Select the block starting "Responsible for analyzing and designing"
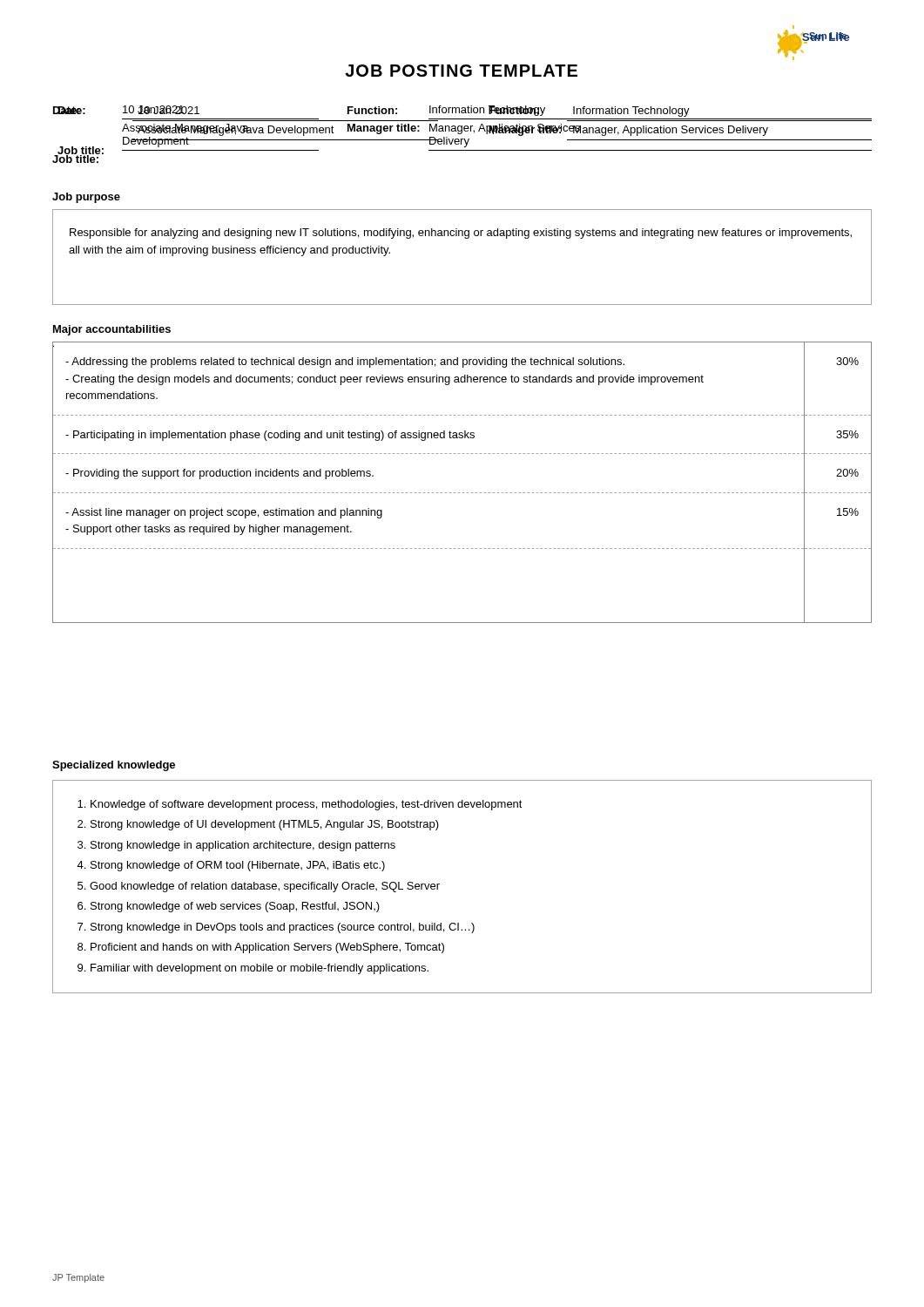 (461, 241)
